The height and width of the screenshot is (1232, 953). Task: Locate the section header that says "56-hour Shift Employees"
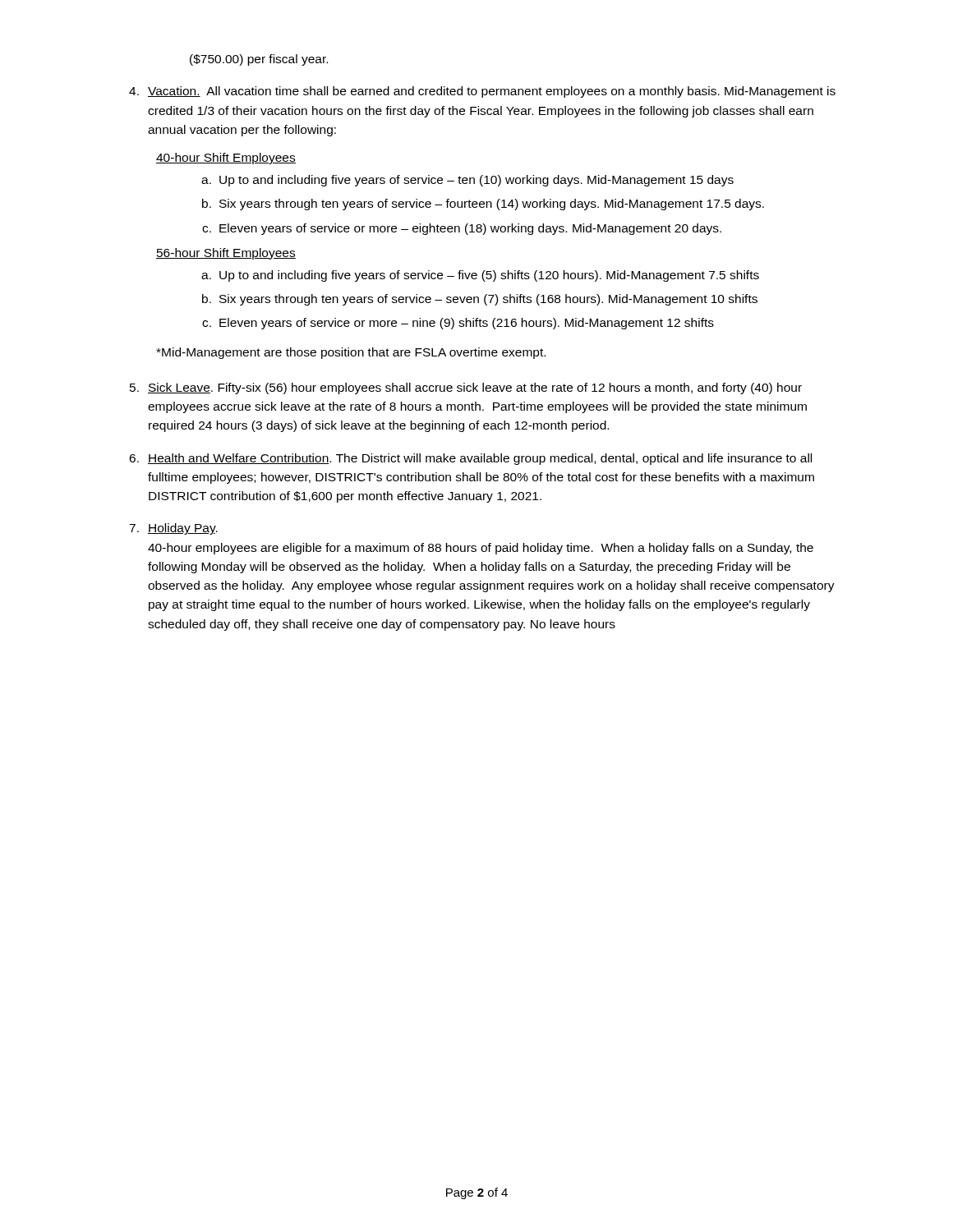pos(226,252)
